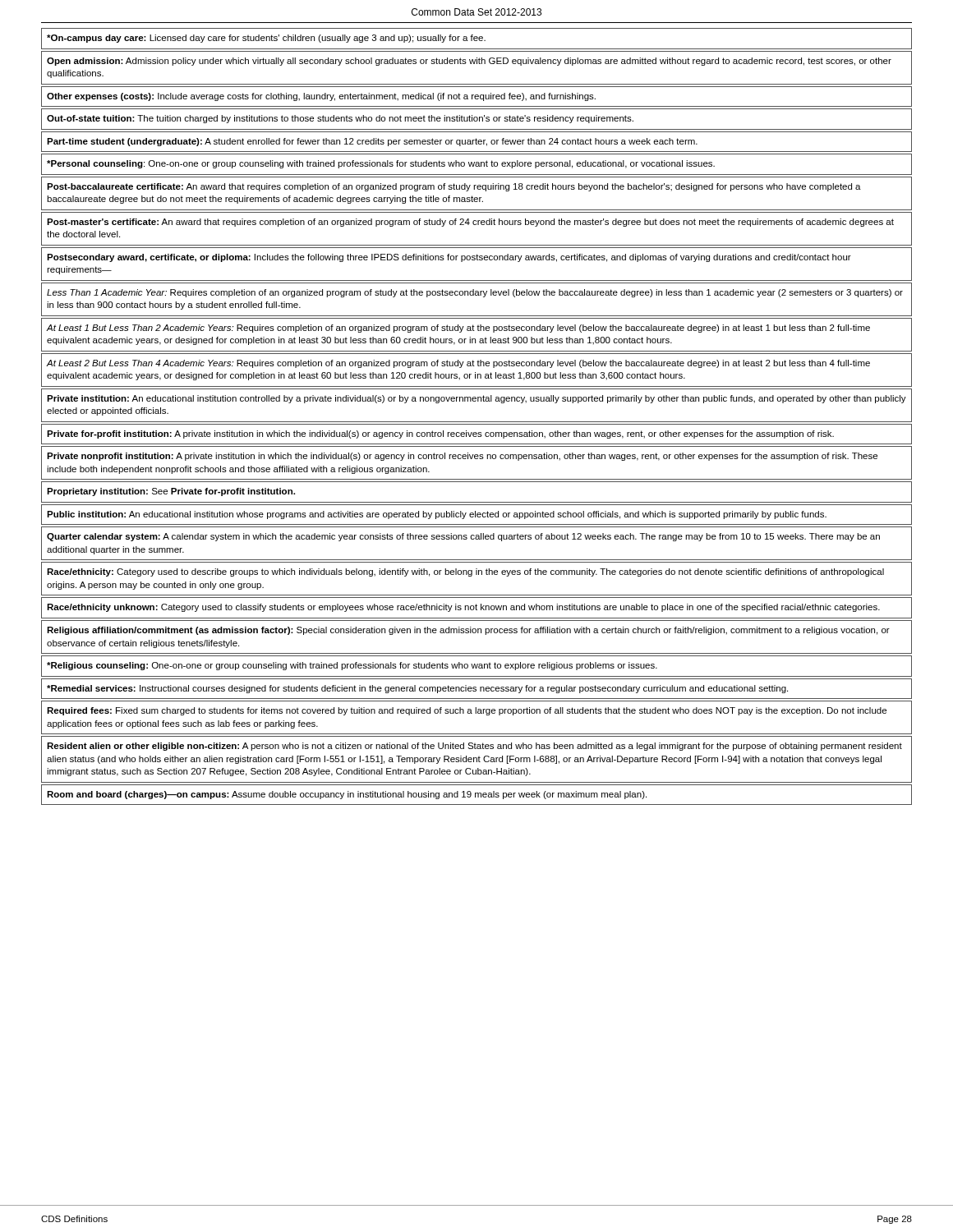Click on the text block containing "Quarter calendar system: A calendar system in"
Image resolution: width=953 pixels, height=1232 pixels.
tap(464, 543)
